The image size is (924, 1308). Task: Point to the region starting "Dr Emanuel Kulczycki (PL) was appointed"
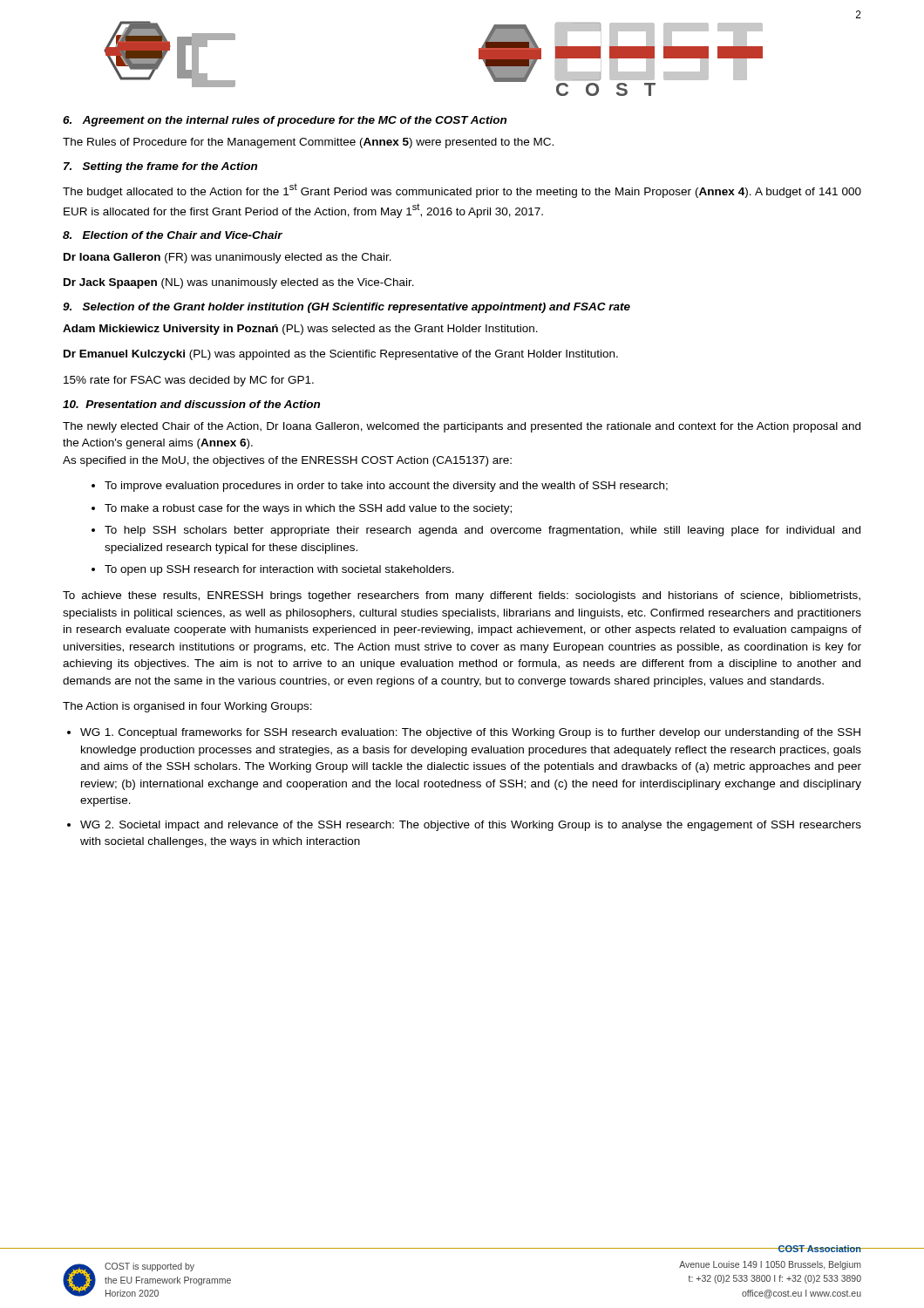coord(462,354)
